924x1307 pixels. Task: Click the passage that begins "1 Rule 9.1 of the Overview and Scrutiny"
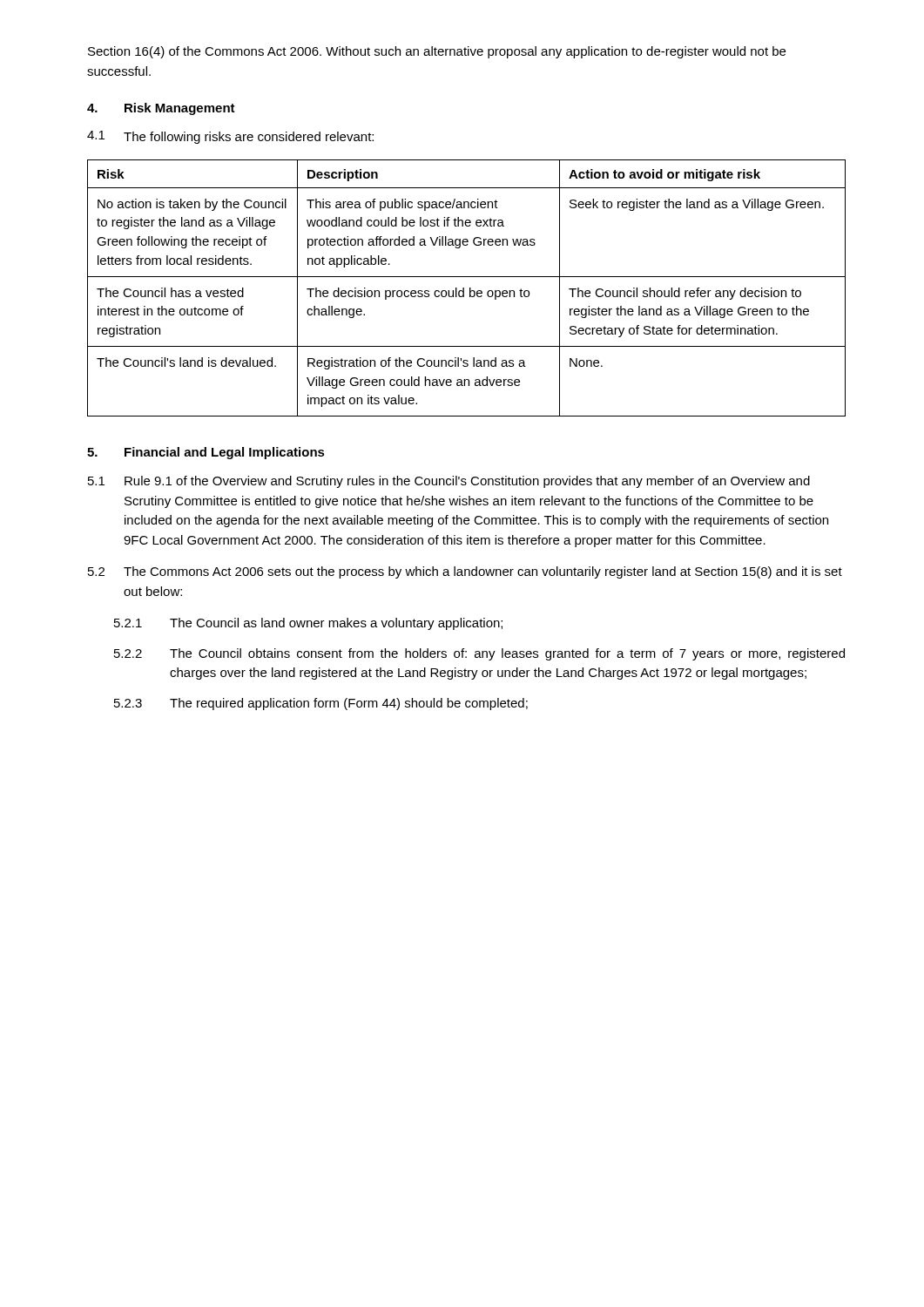pos(466,511)
